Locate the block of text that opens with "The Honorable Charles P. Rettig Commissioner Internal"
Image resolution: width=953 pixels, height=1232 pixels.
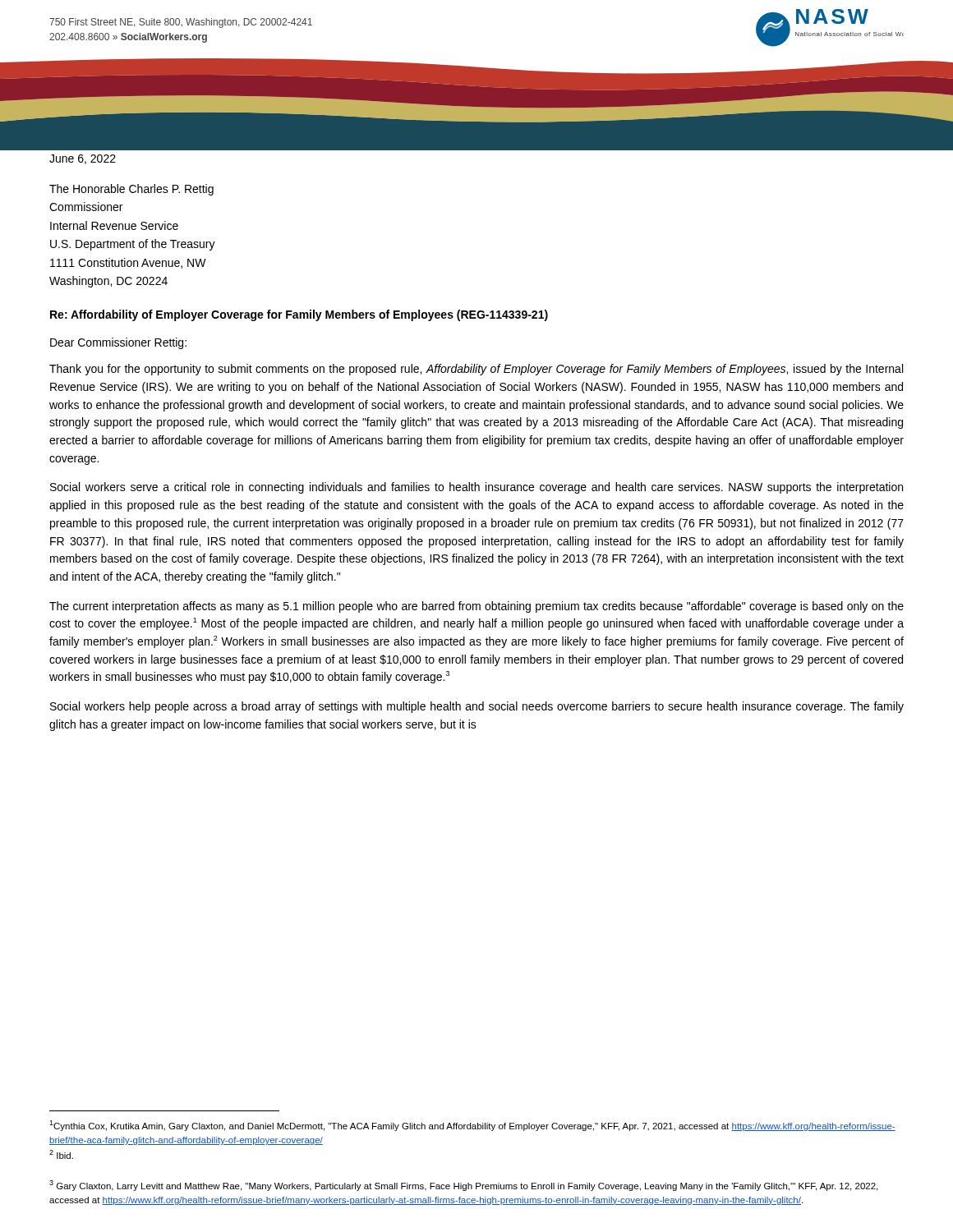(132, 235)
